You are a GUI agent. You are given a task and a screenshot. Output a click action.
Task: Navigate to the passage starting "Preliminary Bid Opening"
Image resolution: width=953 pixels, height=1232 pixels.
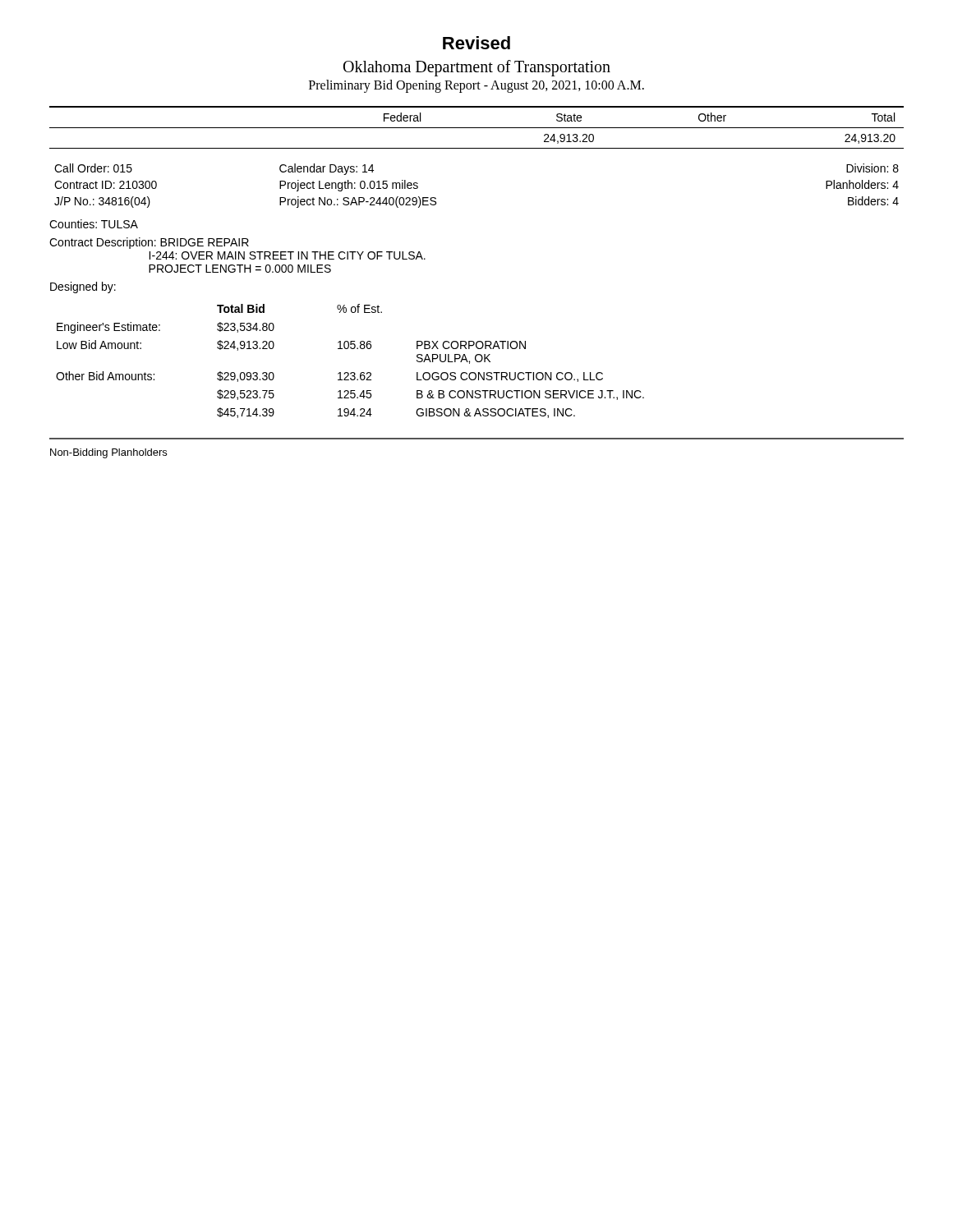coord(476,85)
